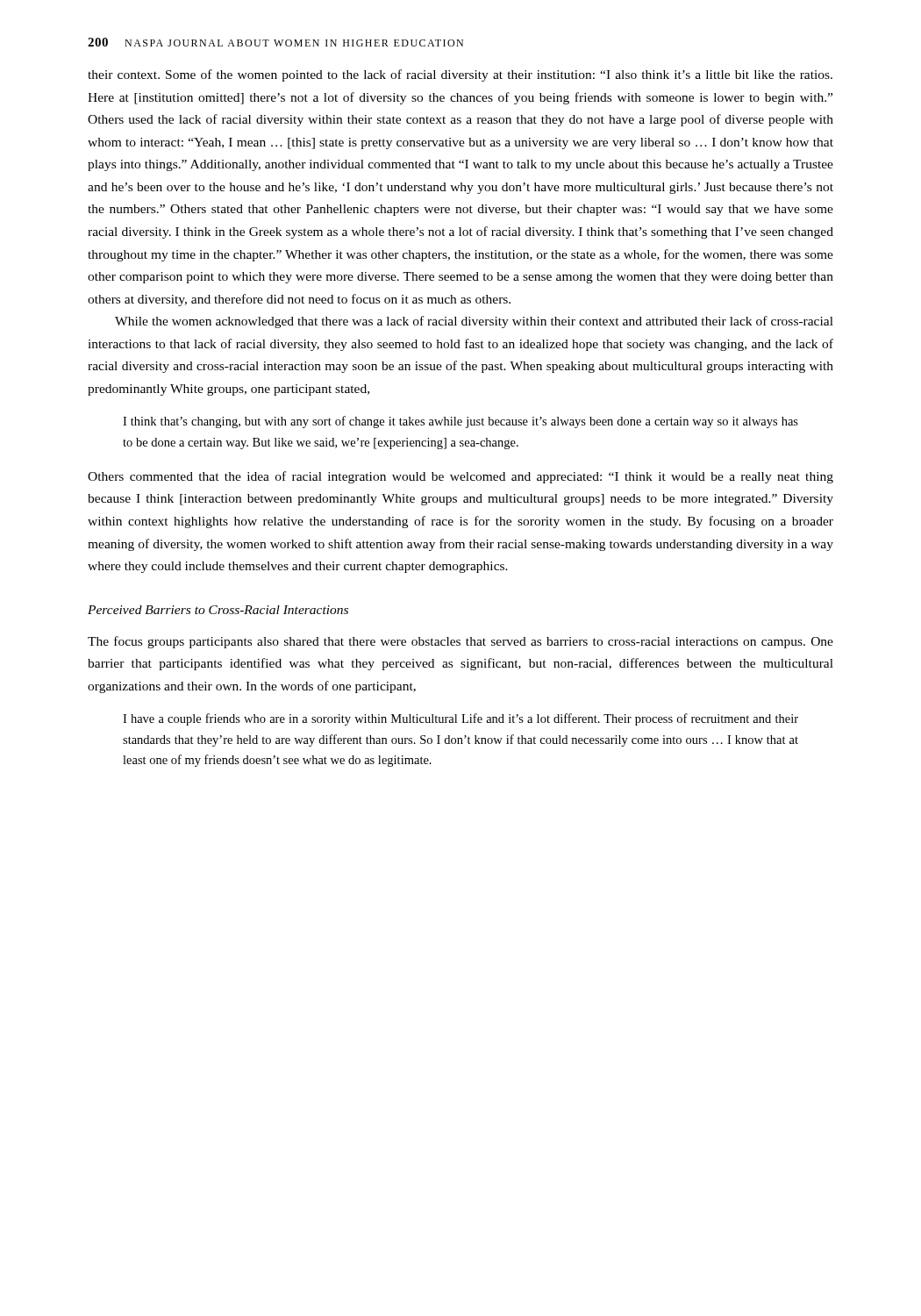Find the region starting "I have a couple friends who are in"

[460, 739]
